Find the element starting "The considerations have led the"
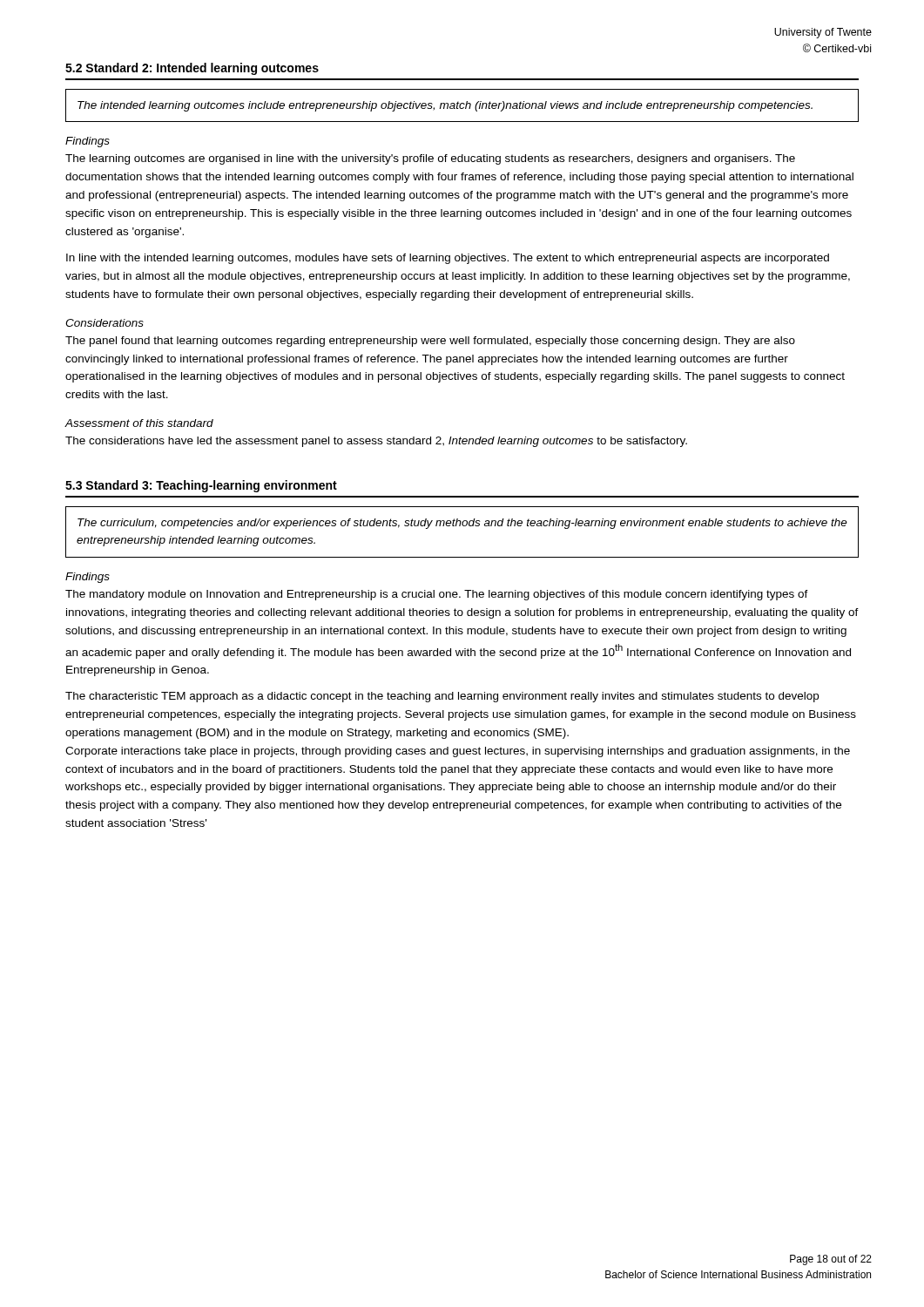Image resolution: width=924 pixels, height=1307 pixels. (377, 441)
